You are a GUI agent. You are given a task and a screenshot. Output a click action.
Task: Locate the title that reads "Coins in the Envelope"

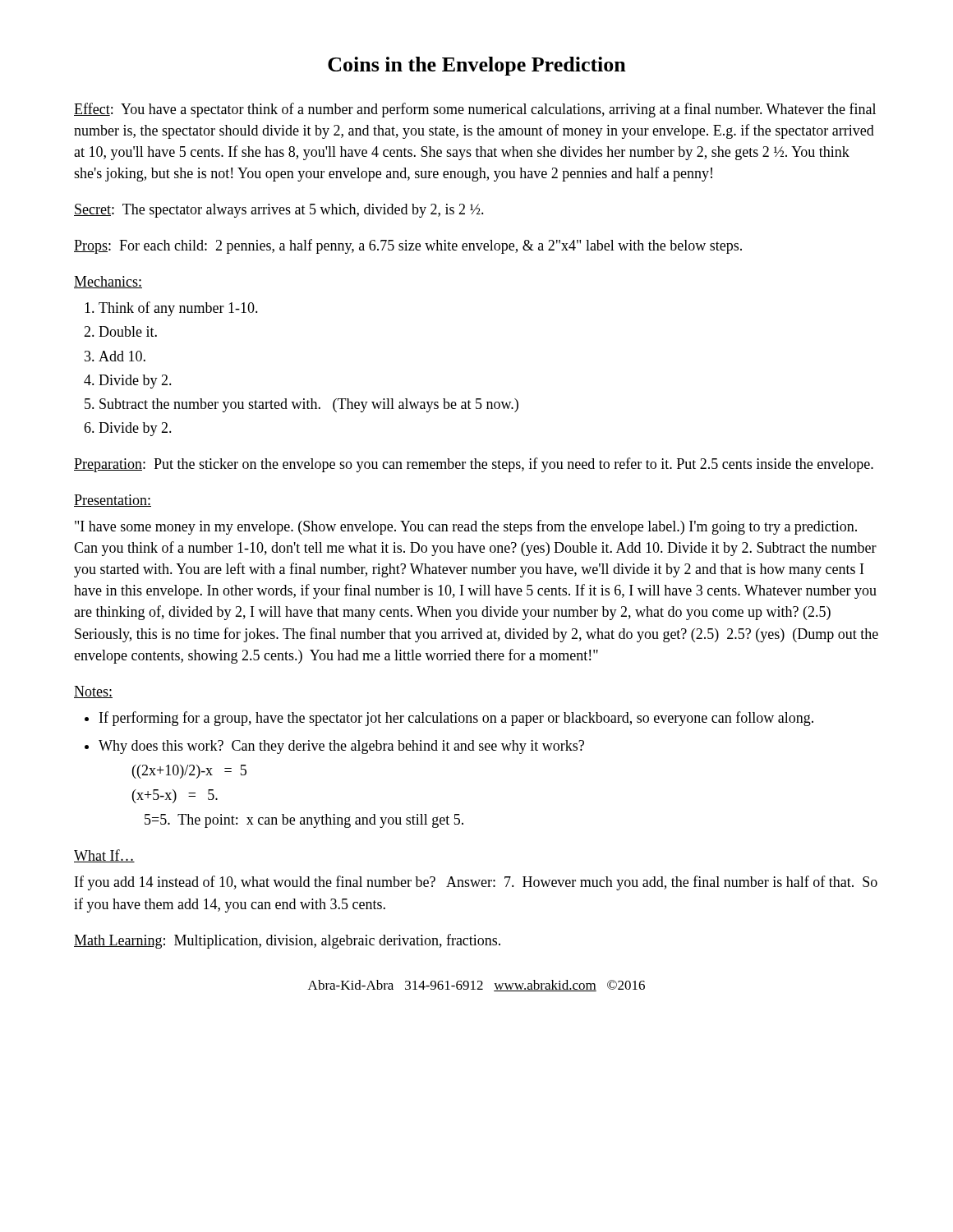pyautogui.click(x=476, y=64)
